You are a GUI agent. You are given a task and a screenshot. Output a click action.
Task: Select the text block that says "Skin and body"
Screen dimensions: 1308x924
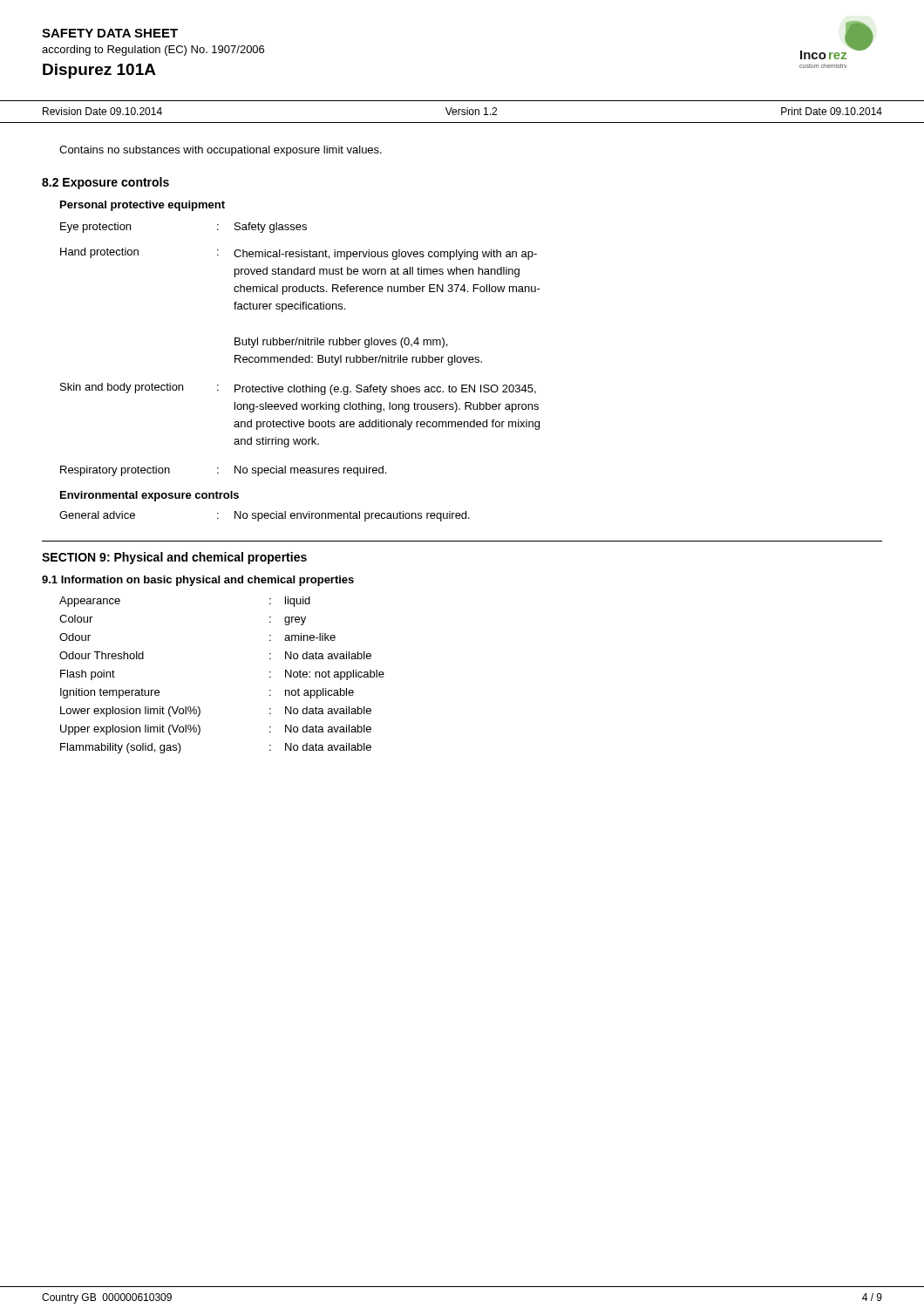coord(471,415)
